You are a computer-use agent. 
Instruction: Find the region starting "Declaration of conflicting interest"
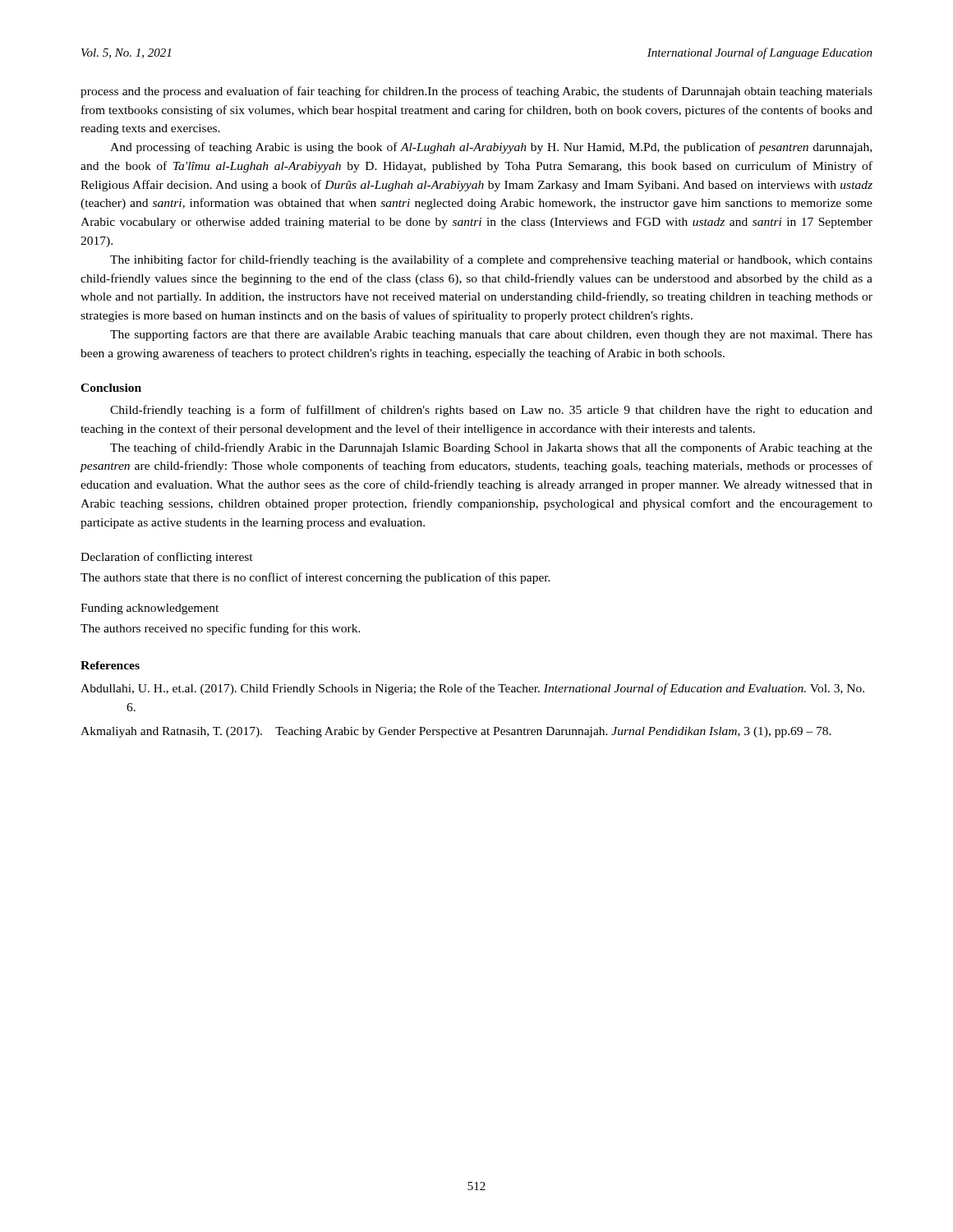[476, 568]
